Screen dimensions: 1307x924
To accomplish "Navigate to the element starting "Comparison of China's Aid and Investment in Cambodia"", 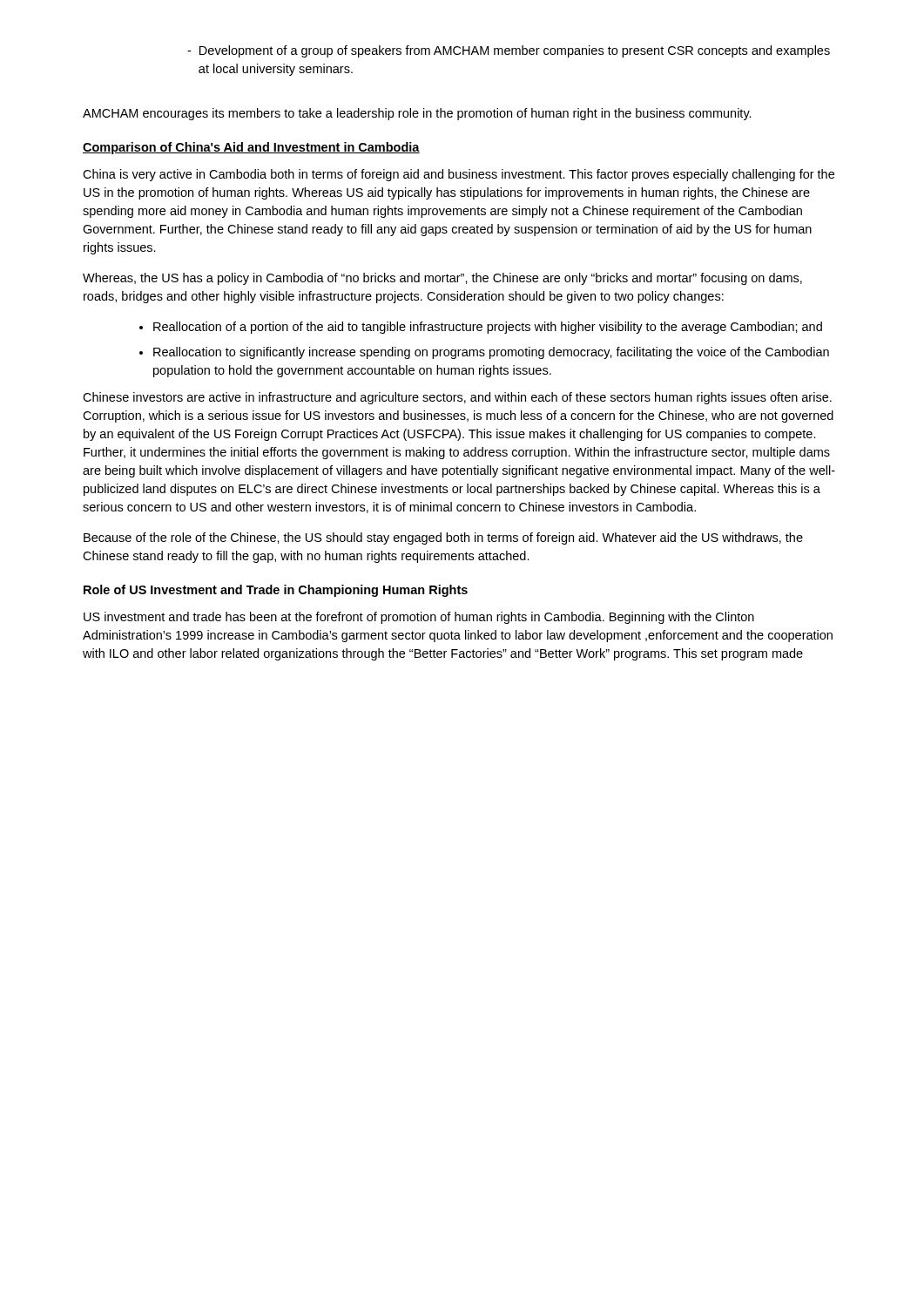I will point(251,147).
